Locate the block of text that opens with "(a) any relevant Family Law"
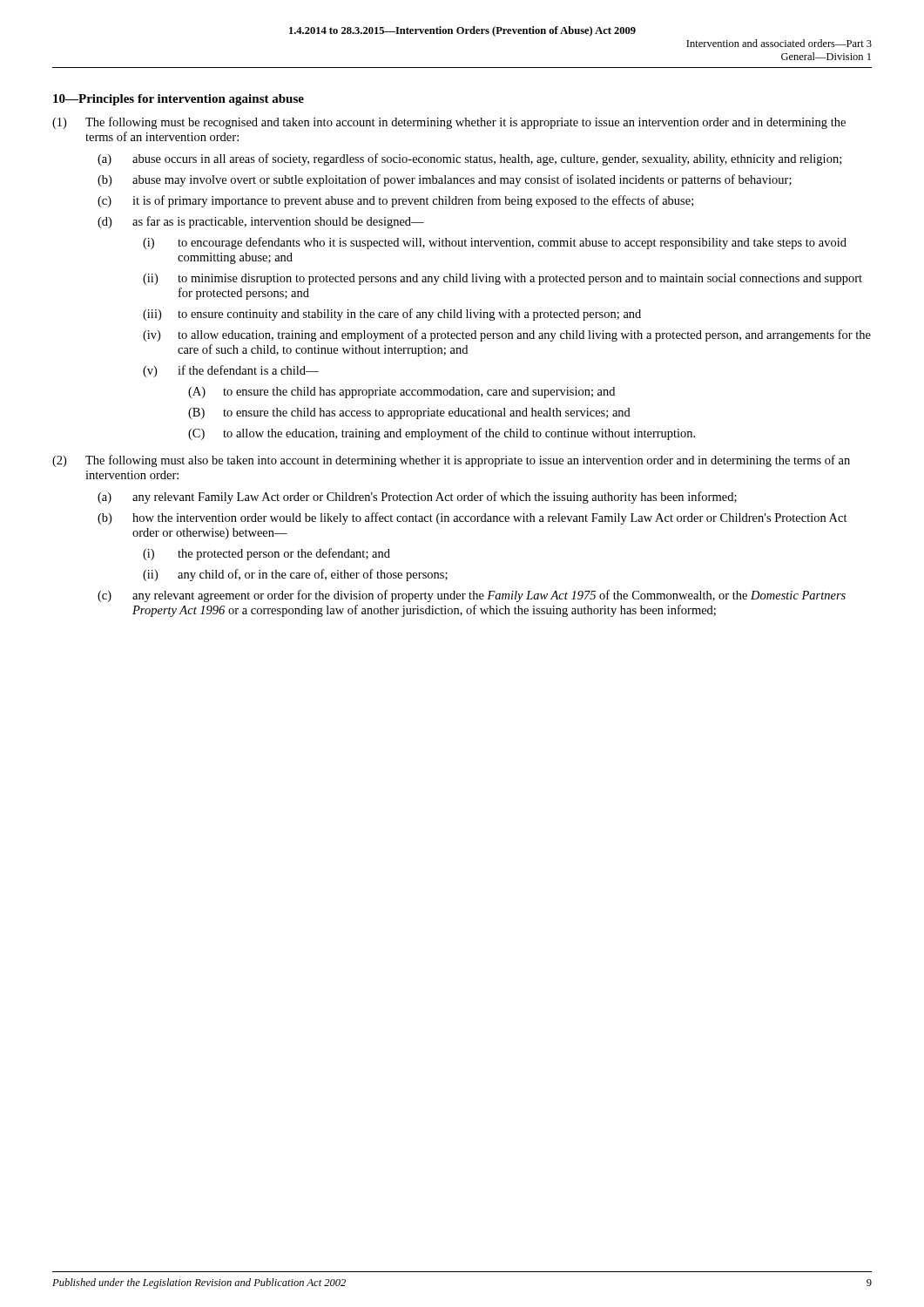 point(485,497)
